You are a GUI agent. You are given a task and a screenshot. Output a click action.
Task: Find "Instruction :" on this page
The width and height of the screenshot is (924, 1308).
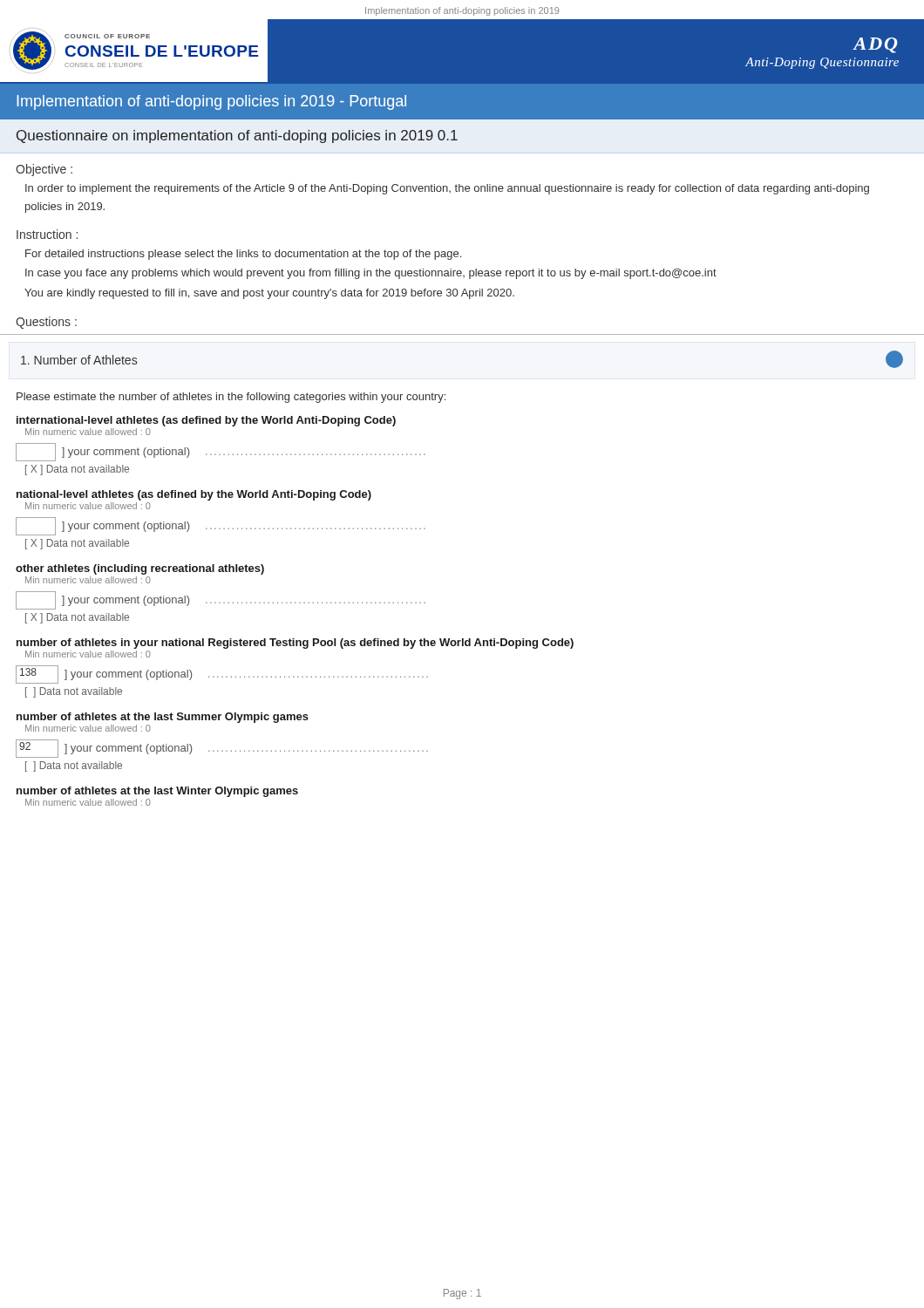[47, 234]
